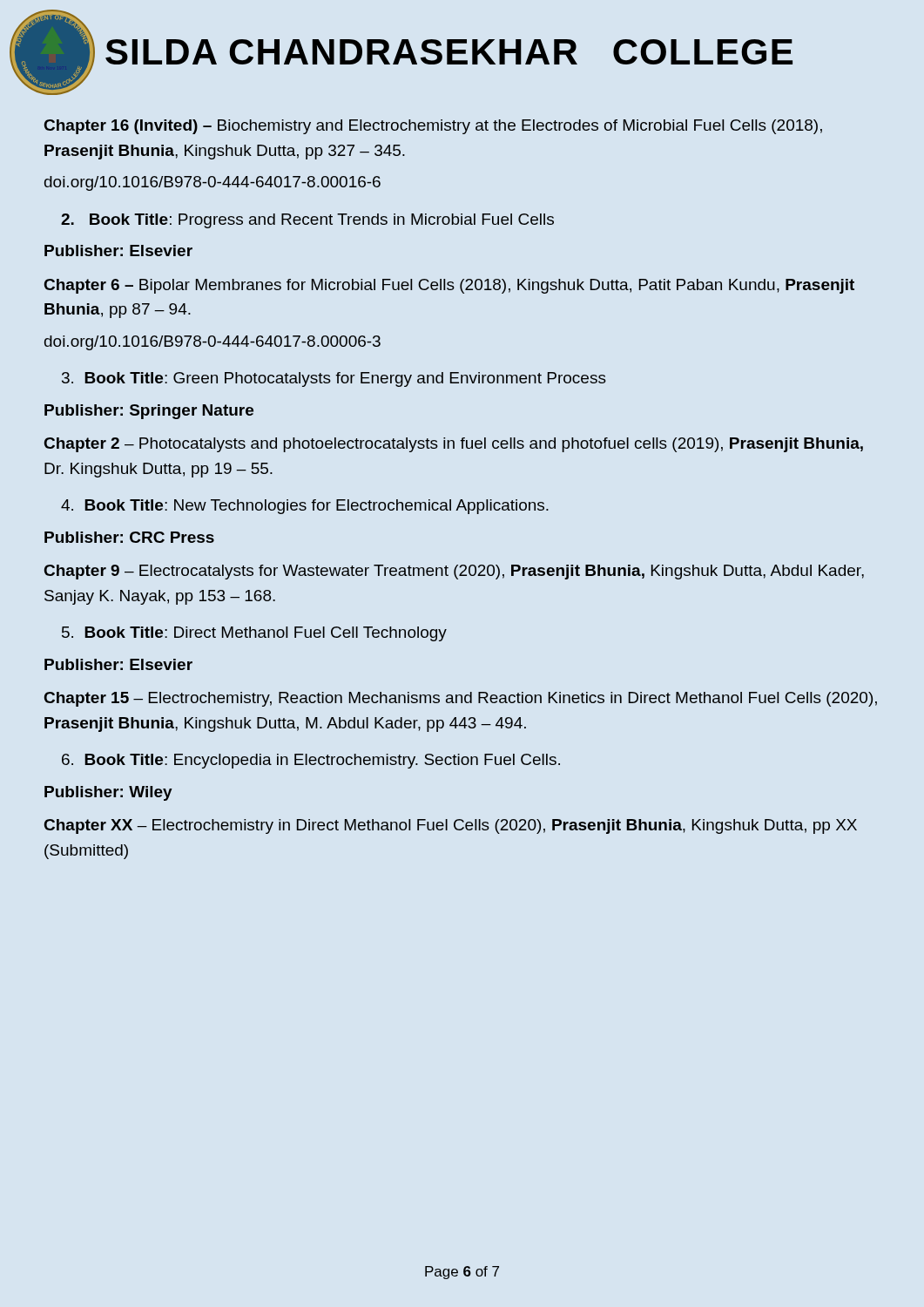Select the block starting "Chapter 9 –"
The height and width of the screenshot is (1307, 924).
454,583
